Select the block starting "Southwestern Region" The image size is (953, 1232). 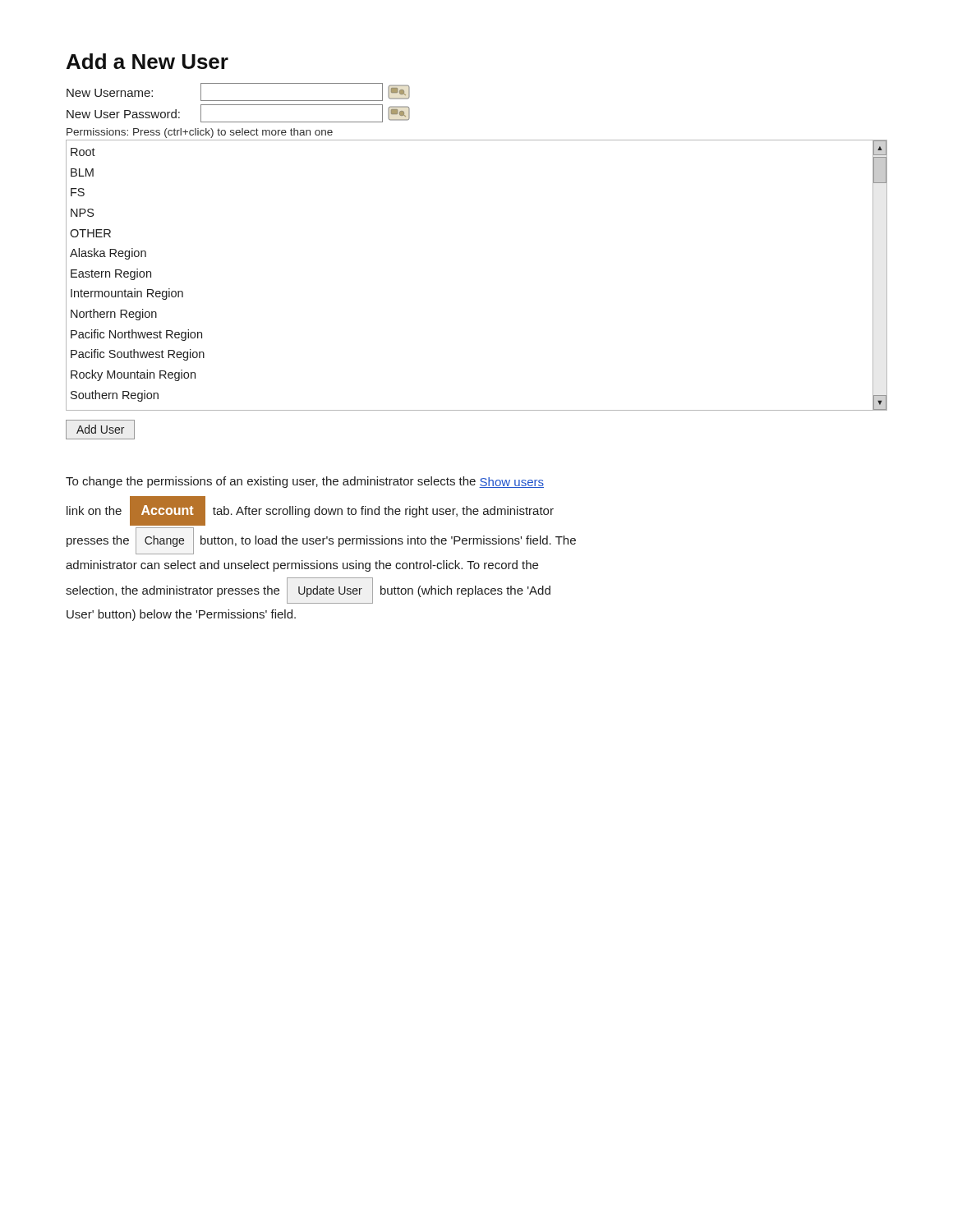(127, 415)
